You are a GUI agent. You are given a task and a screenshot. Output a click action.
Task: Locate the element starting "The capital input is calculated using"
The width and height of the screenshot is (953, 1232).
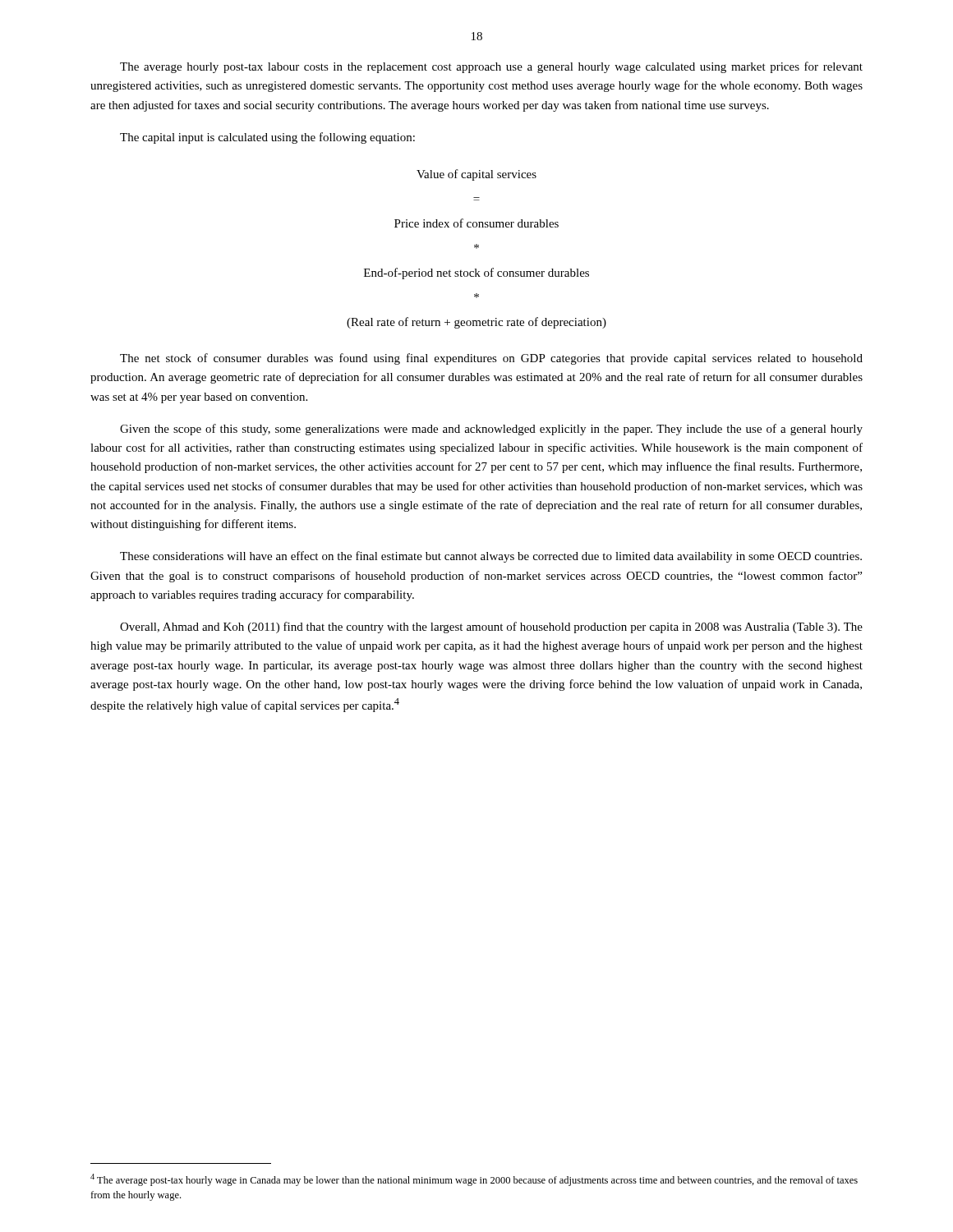[267, 138]
